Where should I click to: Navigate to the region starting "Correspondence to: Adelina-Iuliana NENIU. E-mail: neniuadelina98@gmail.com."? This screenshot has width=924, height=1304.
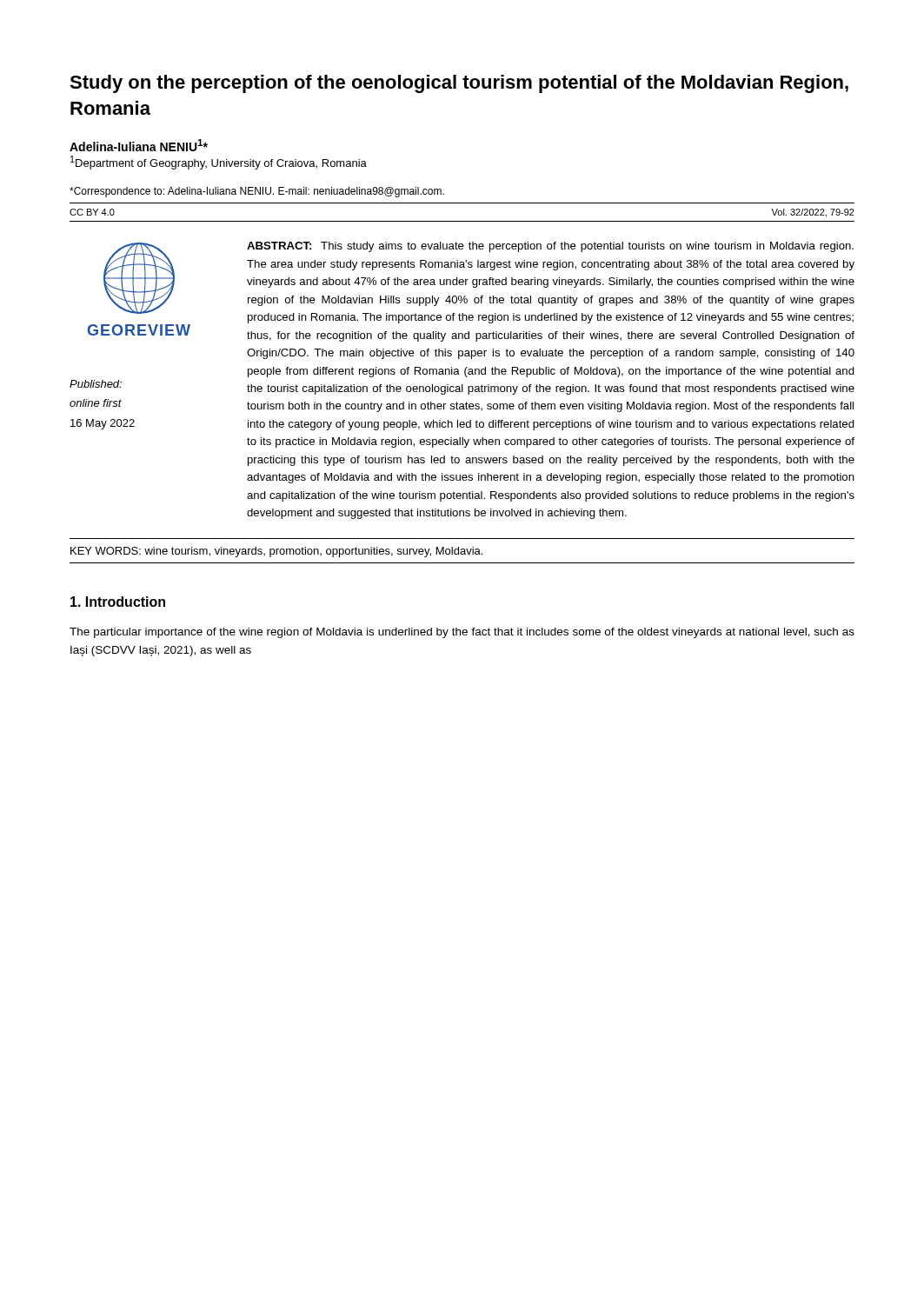pos(257,192)
